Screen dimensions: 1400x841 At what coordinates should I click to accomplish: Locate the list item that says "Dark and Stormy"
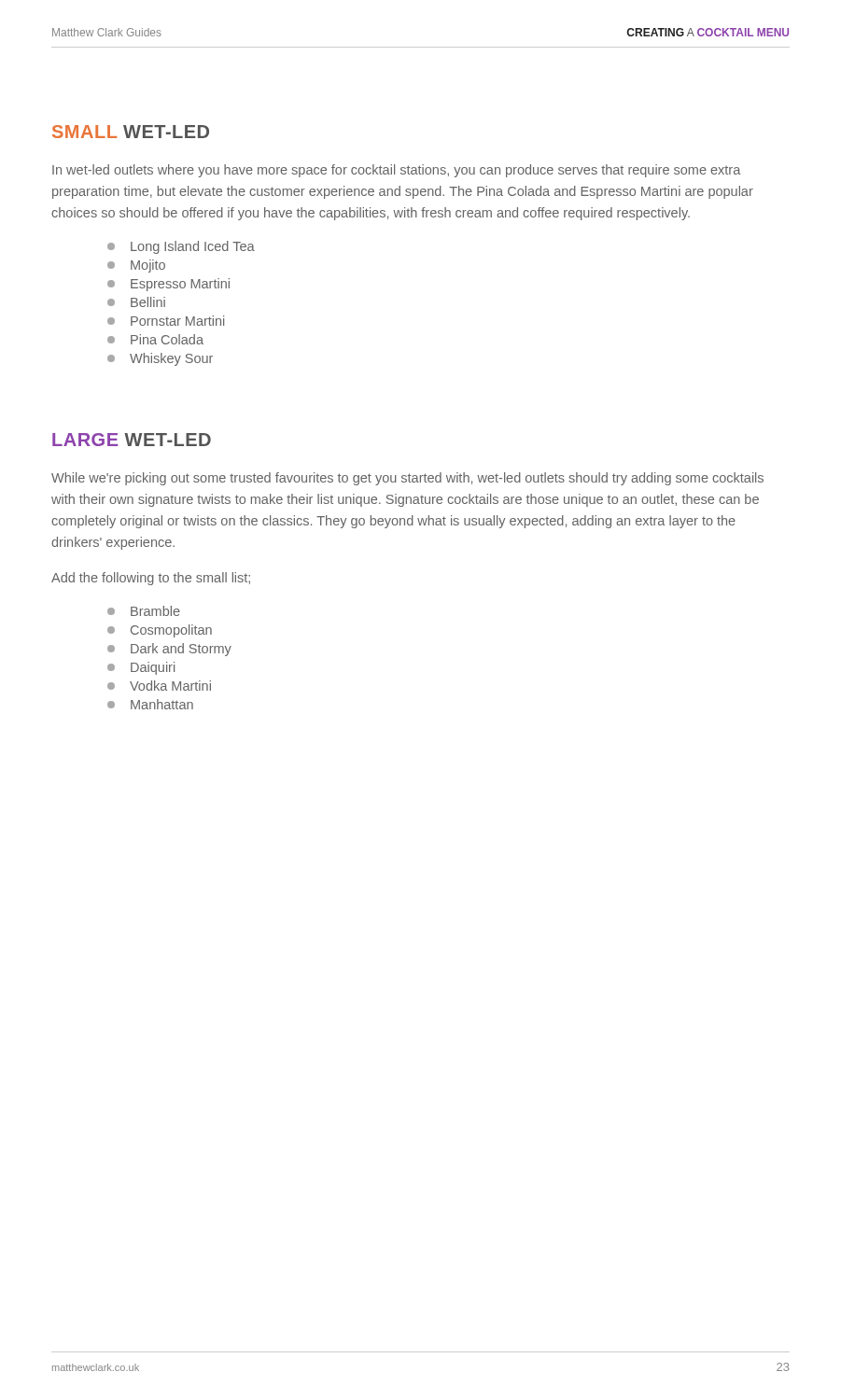tap(169, 648)
